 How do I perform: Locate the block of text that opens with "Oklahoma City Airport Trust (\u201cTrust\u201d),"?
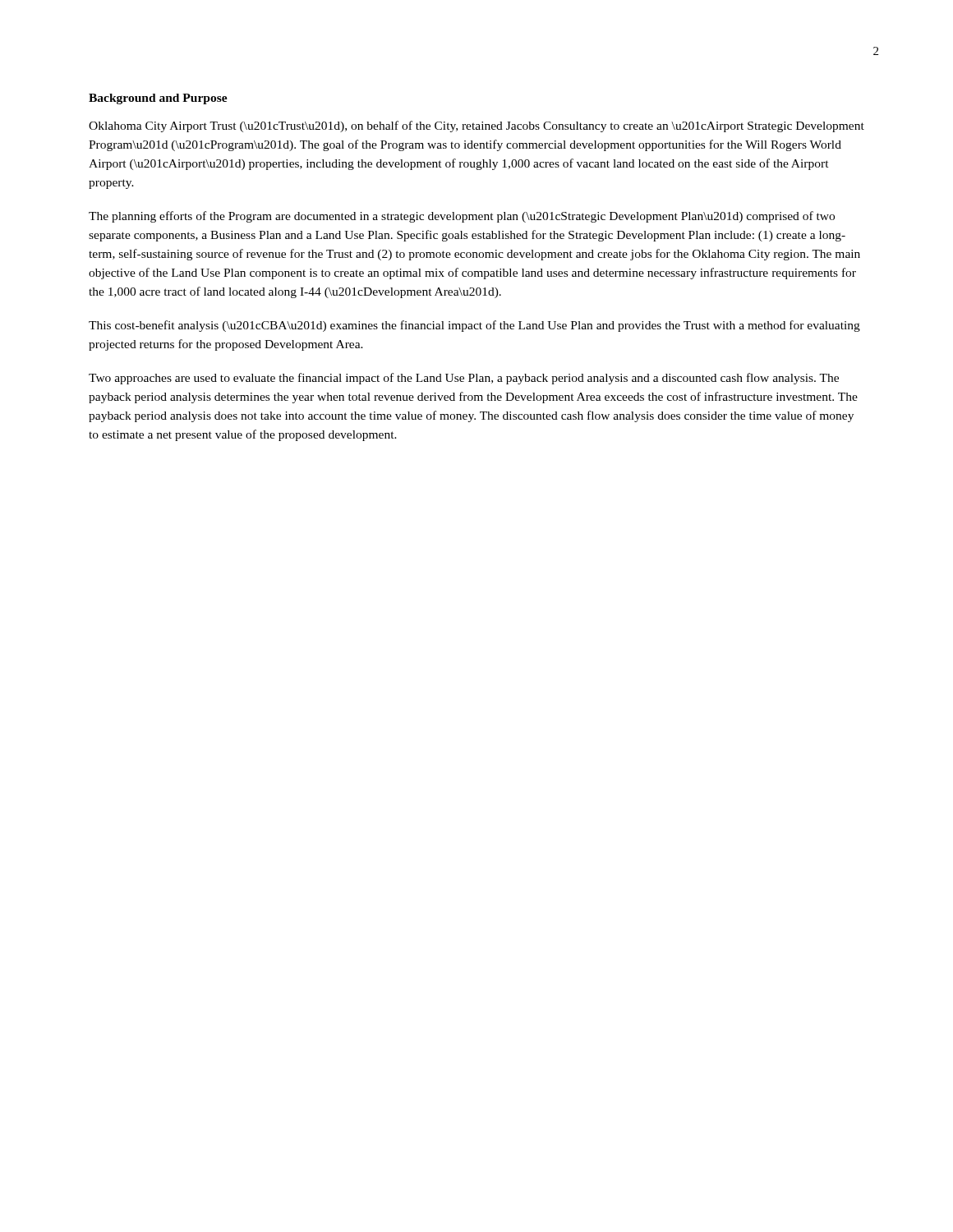(x=476, y=154)
